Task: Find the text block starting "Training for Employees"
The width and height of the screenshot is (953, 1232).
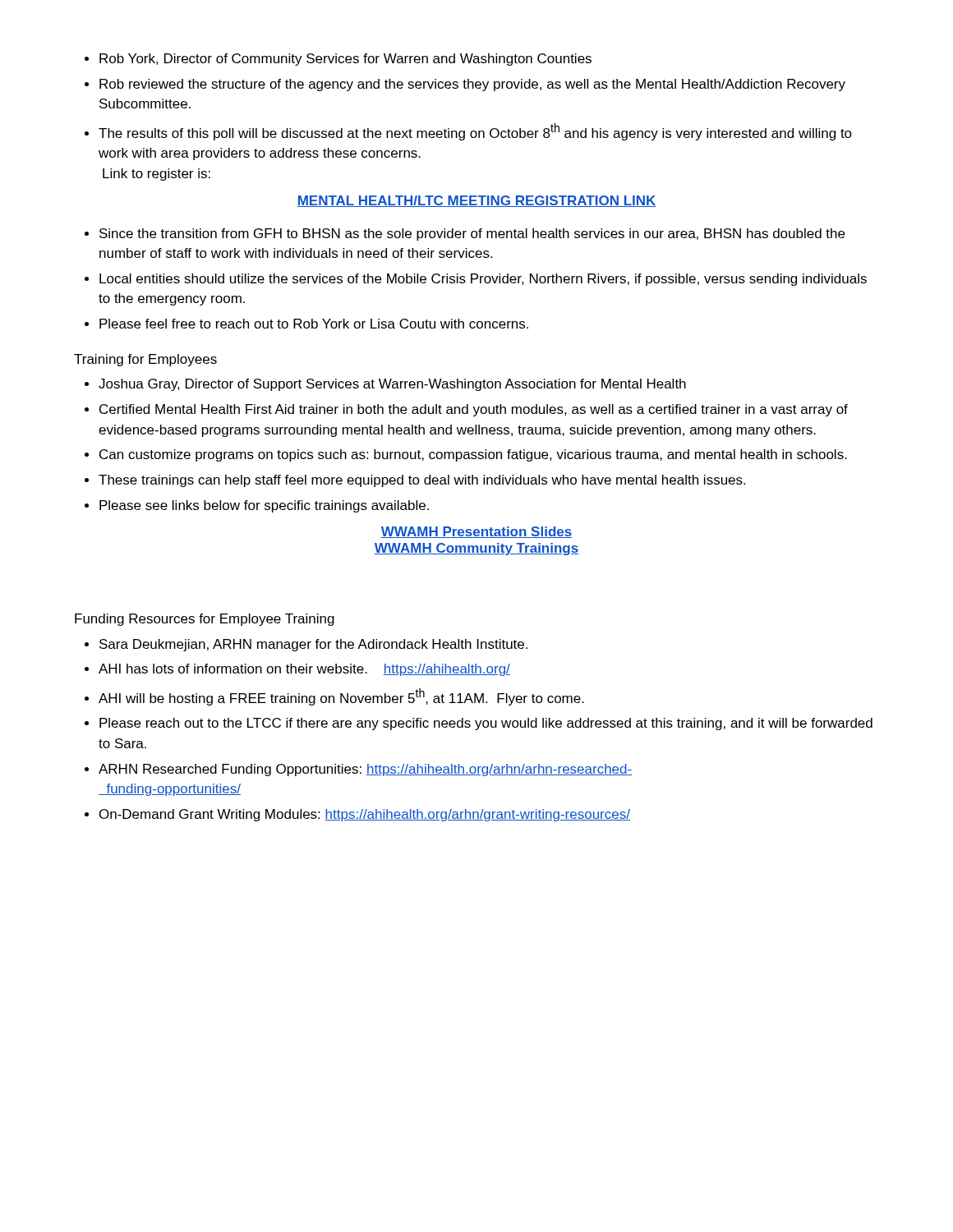Action: coord(145,359)
